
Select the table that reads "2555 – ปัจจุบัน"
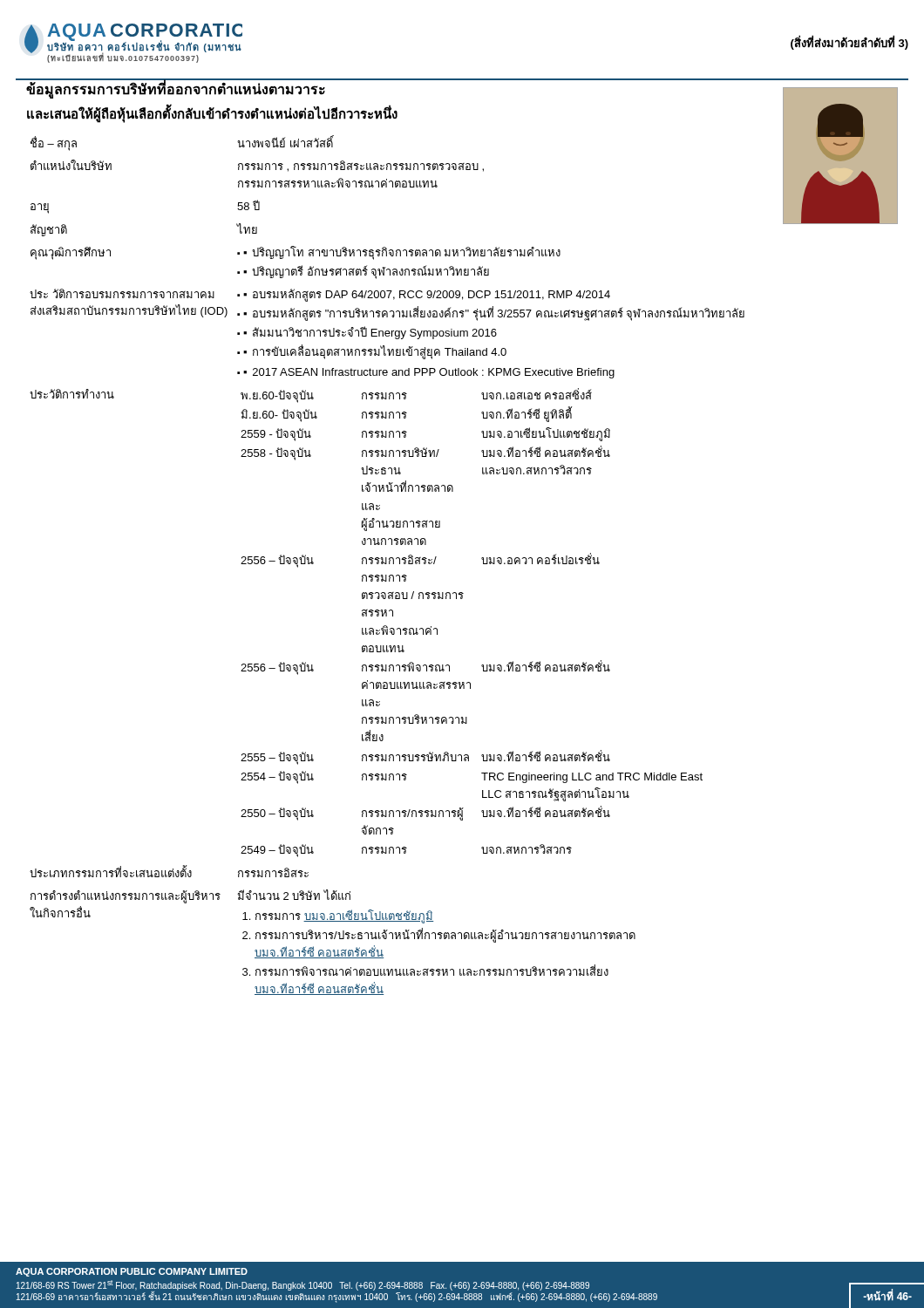(462, 568)
